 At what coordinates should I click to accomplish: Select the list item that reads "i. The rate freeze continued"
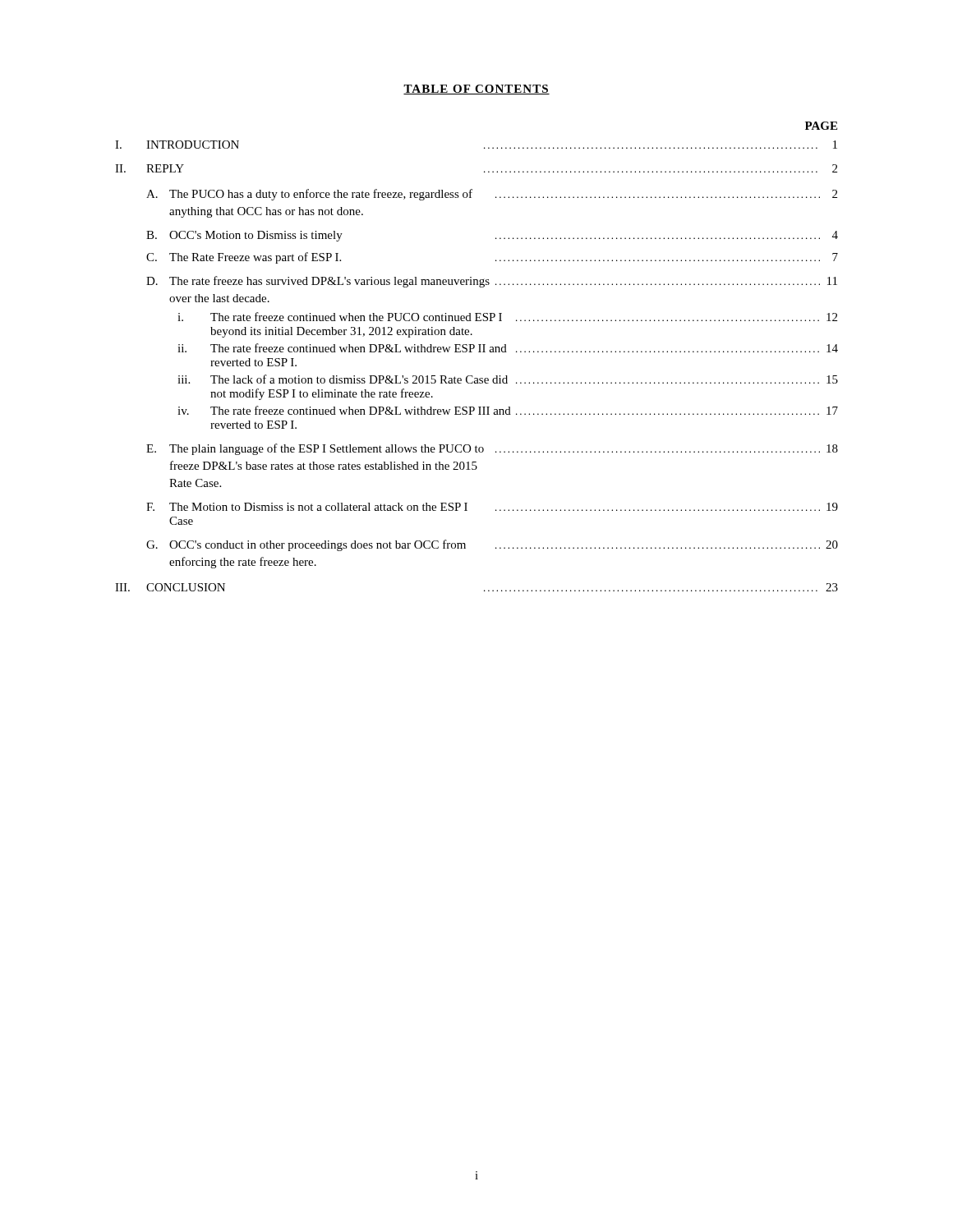tap(476, 324)
